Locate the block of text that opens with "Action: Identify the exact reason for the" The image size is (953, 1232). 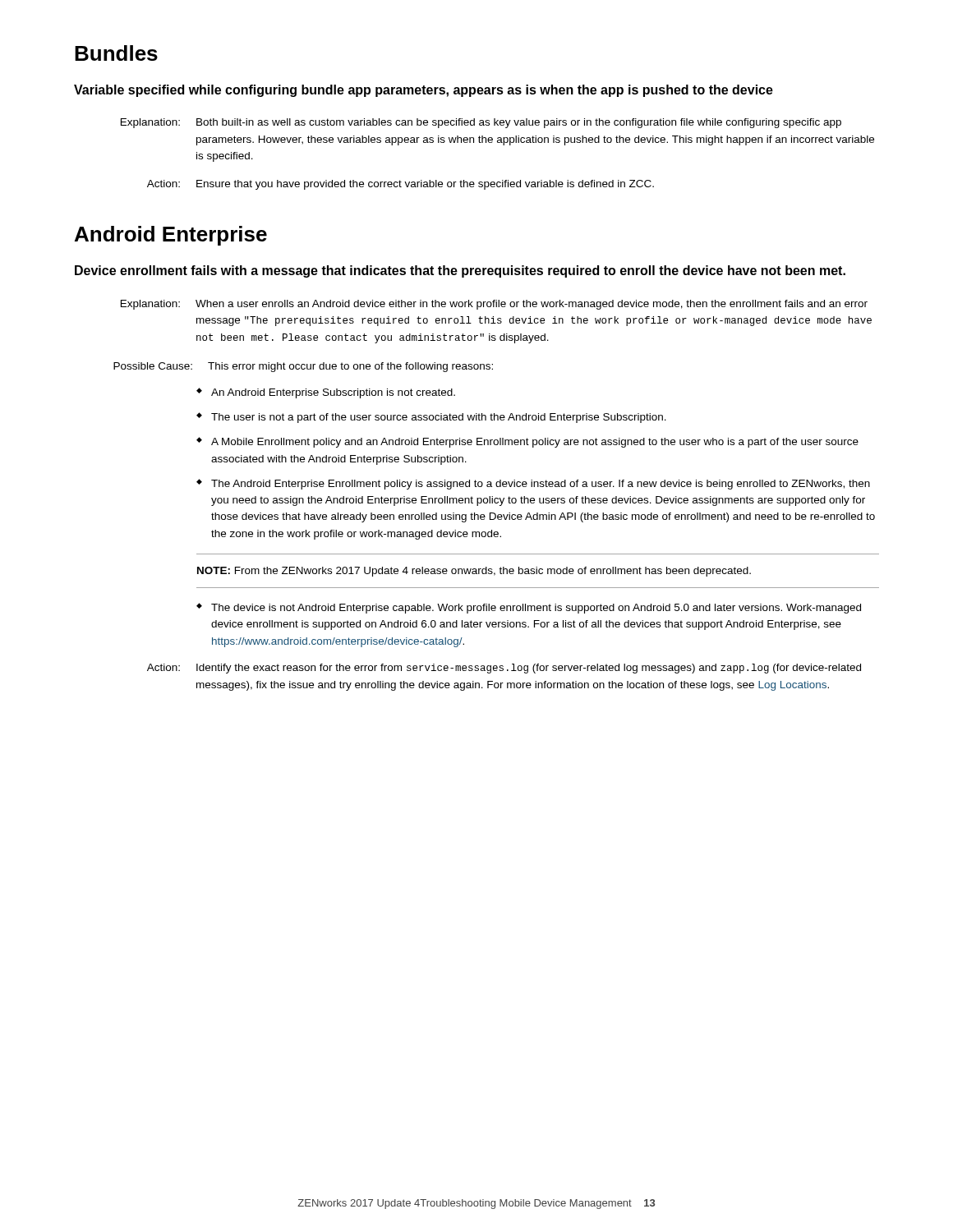click(476, 678)
